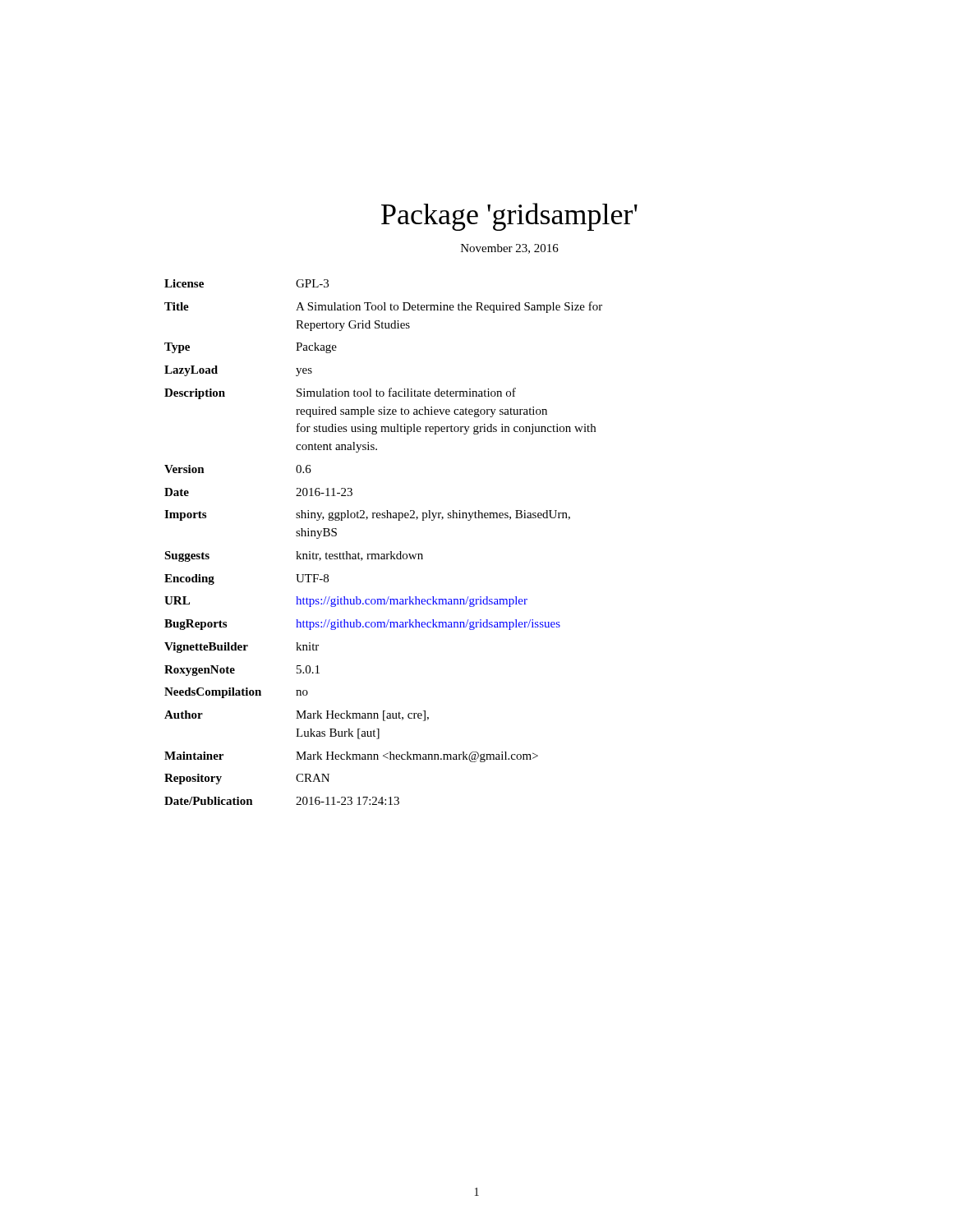
Task: Navigate to the text starting "Date 2016-11-23"
Action: click(181, 492)
